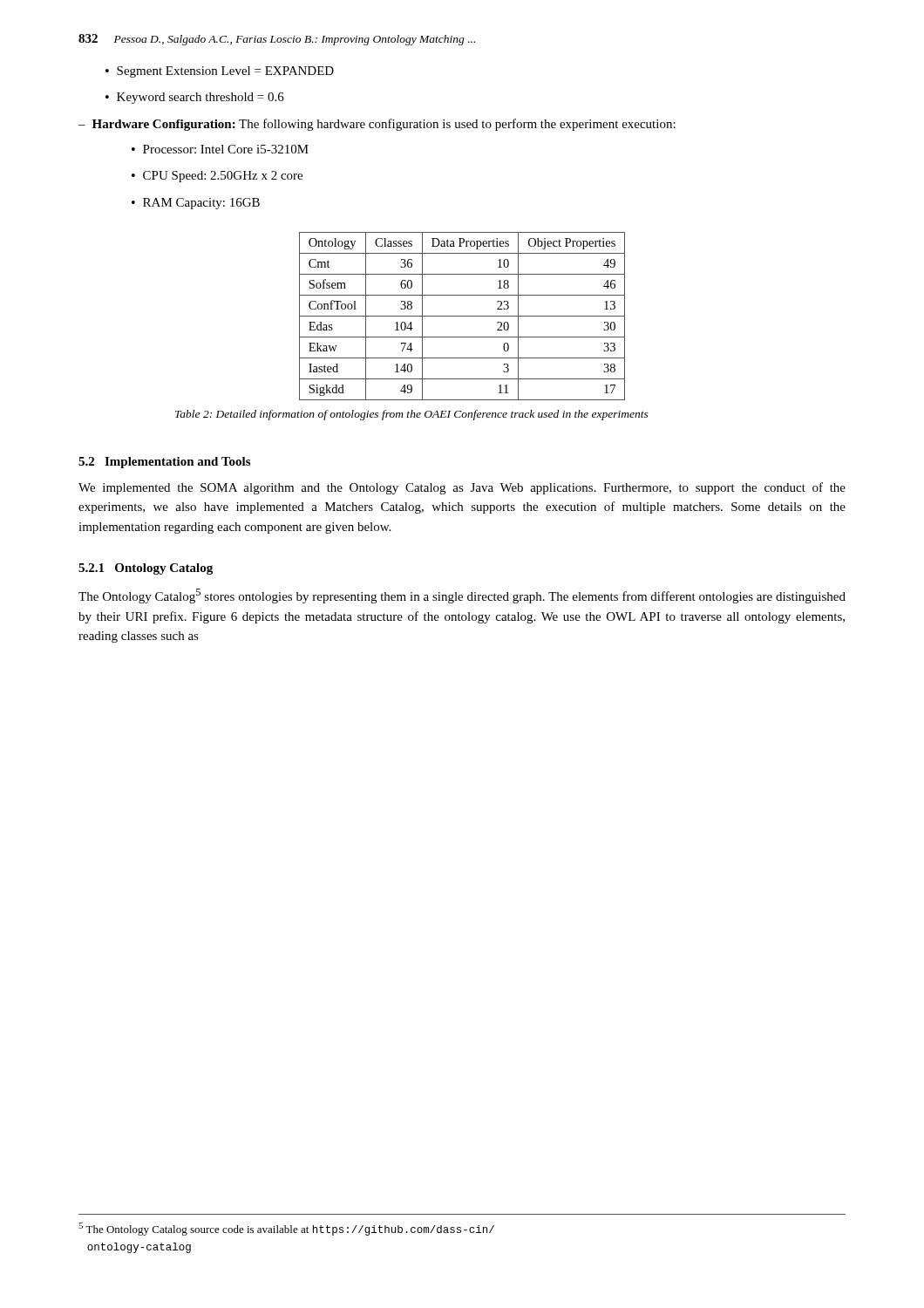The height and width of the screenshot is (1308, 924).
Task: Where does it say "• Keyword search threshold = 0.6"?
Action: [194, 98]
